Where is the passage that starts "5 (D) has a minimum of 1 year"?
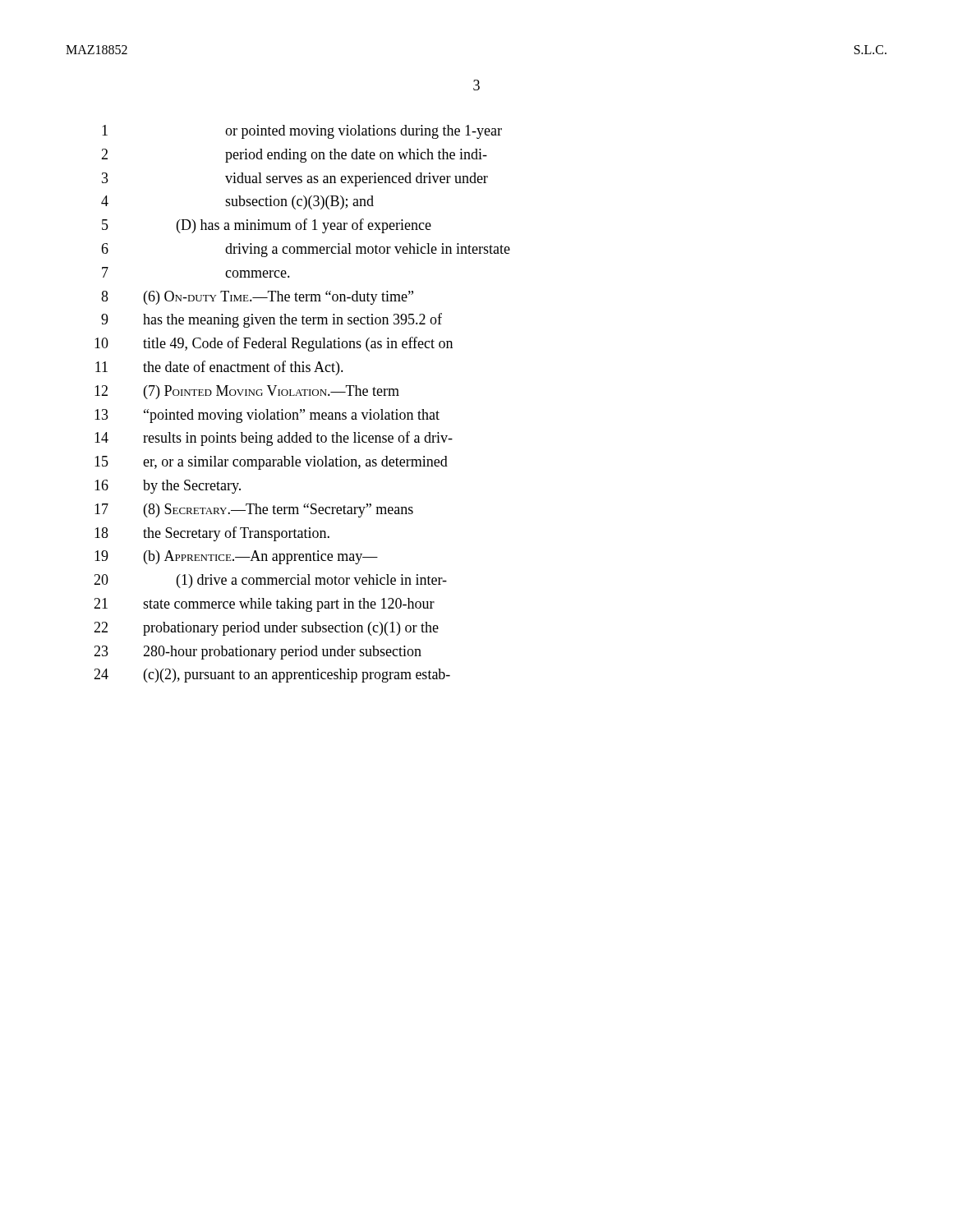The height and width of the screenshot is (1232, 953). coord(267,226)
